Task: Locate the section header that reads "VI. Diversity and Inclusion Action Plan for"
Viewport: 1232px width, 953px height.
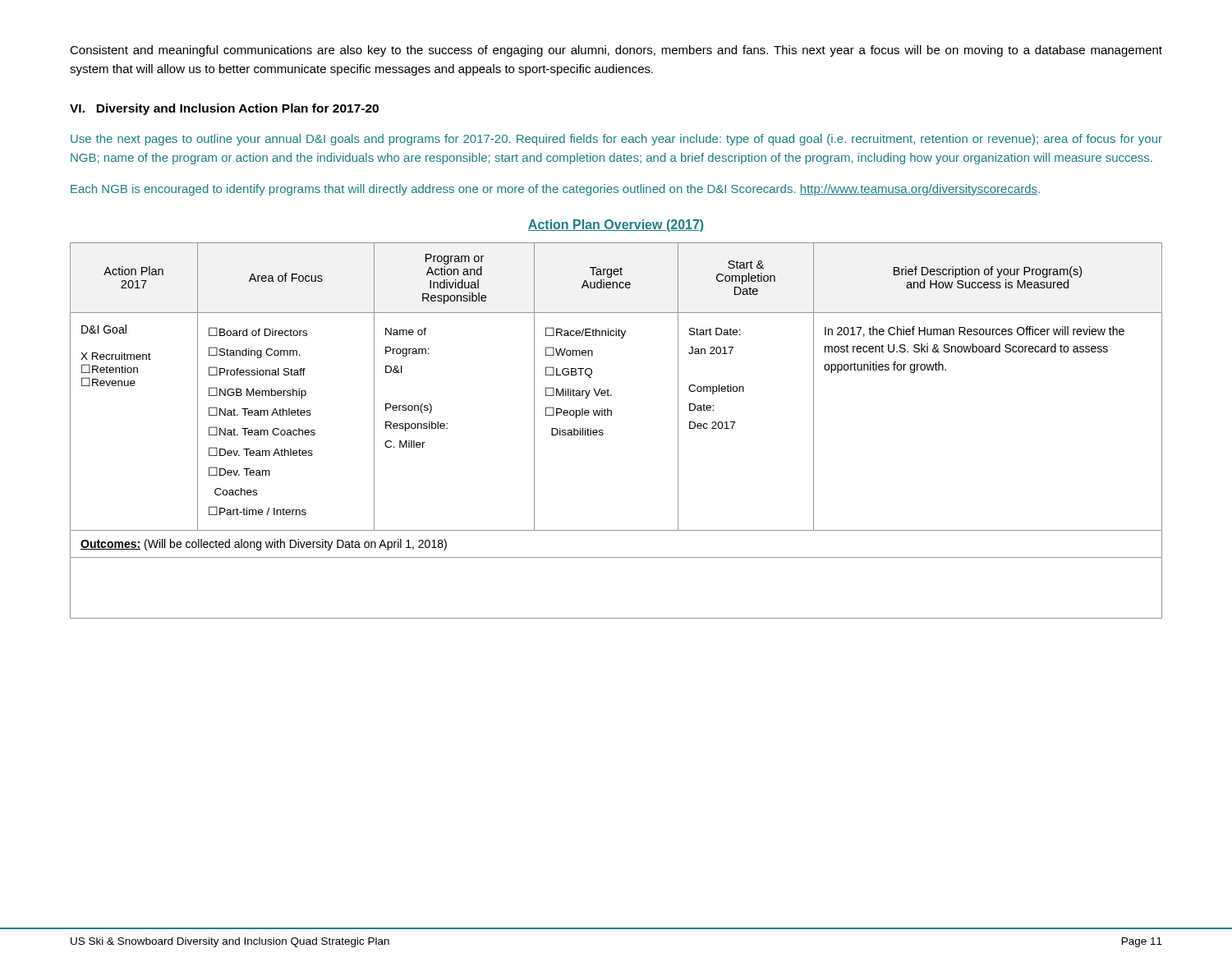Action: click(225, 108)
